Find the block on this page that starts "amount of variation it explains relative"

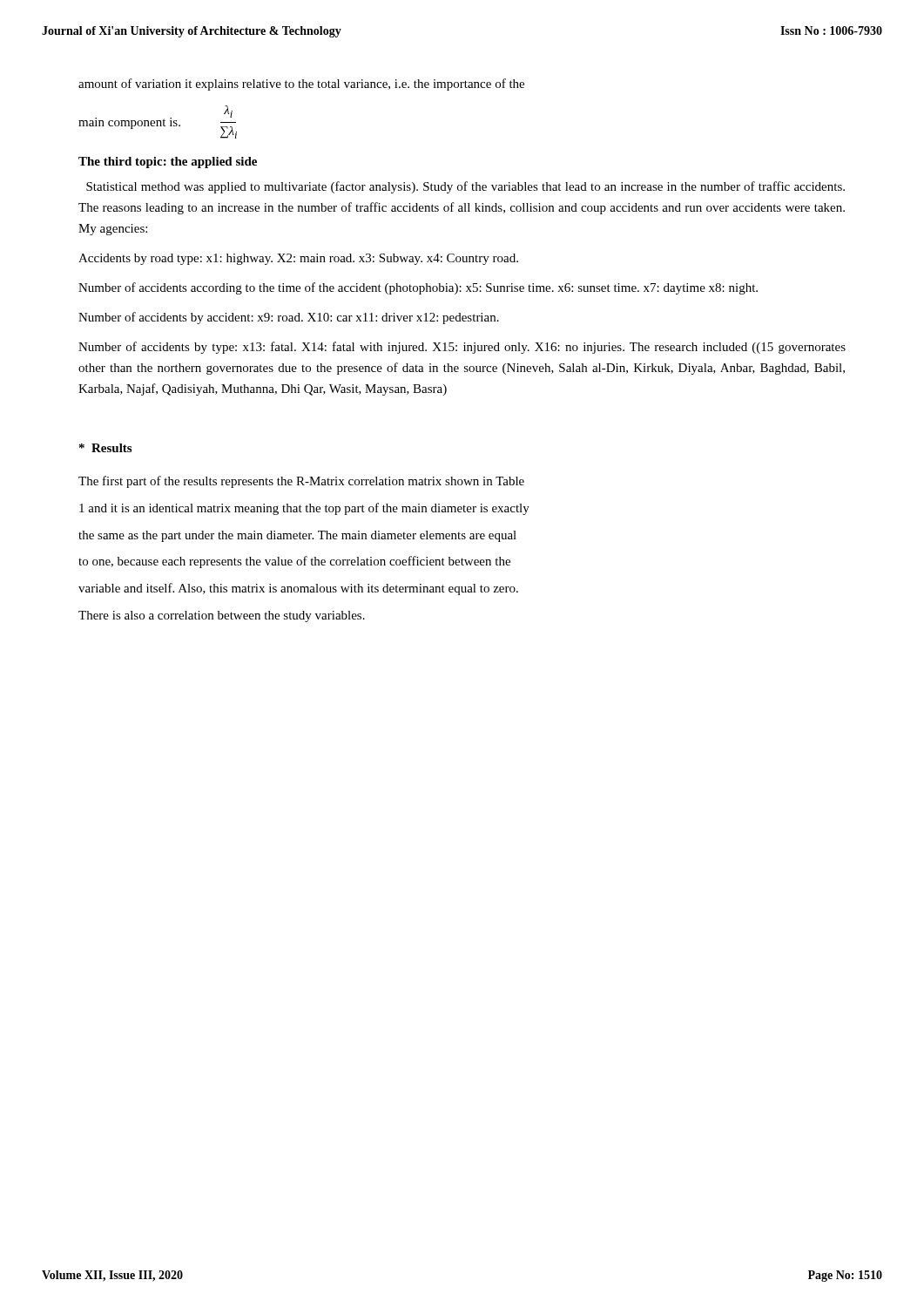[x=302, y=84]
